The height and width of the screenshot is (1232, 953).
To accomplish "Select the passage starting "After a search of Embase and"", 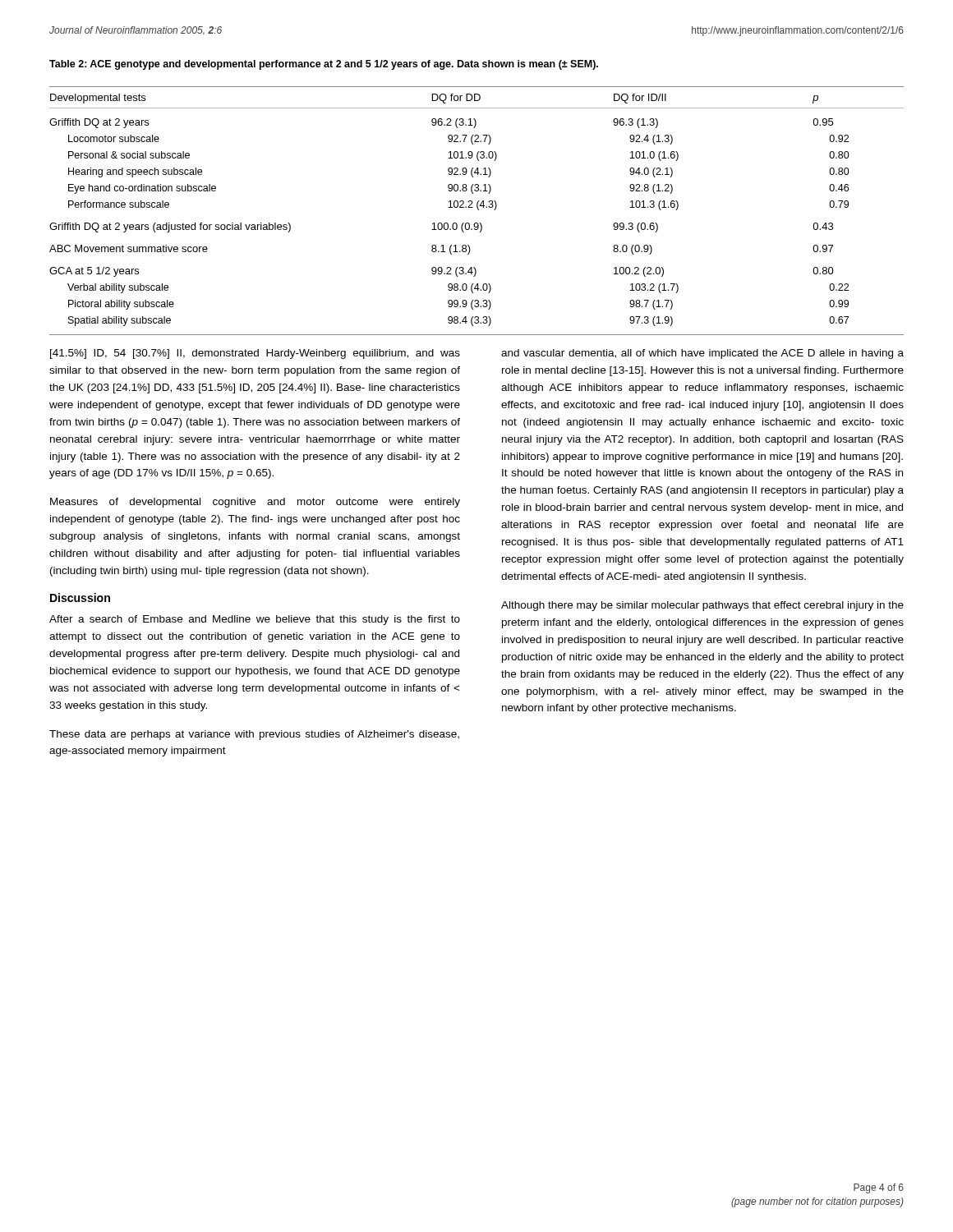I will [x=255, y=662].
